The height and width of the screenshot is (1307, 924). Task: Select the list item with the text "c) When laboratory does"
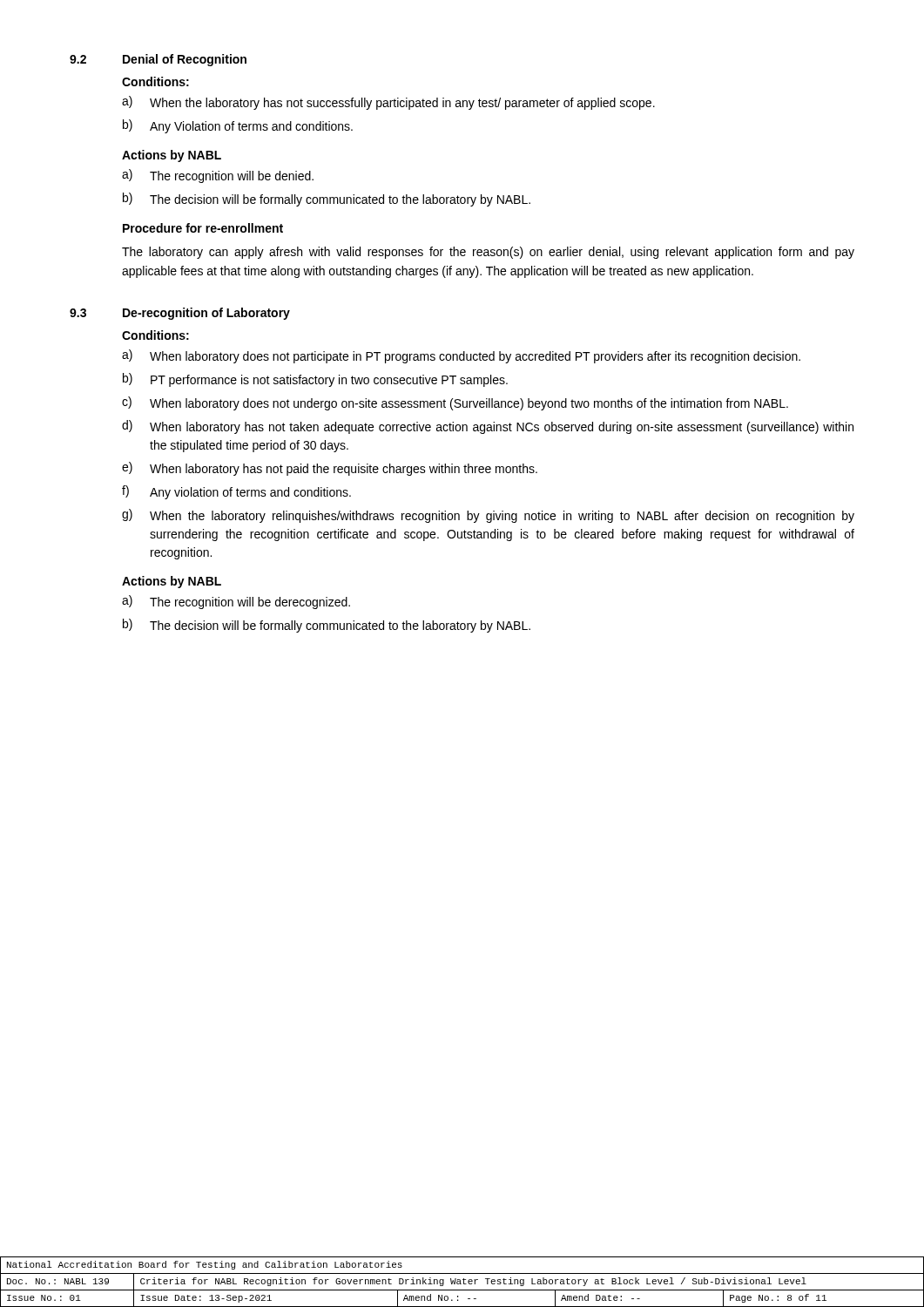(488, 404)
